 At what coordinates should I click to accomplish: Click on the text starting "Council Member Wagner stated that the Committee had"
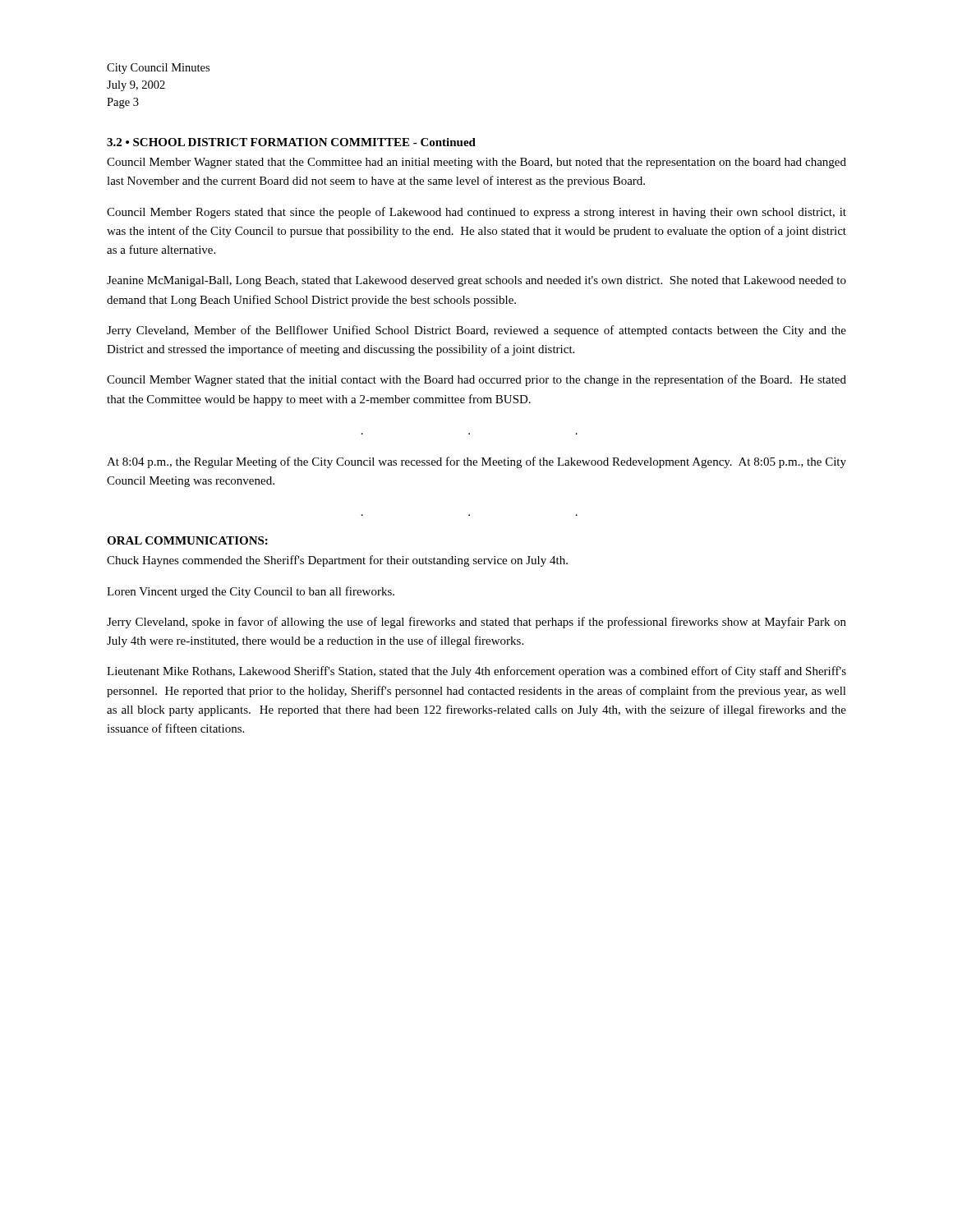[476, 171]
